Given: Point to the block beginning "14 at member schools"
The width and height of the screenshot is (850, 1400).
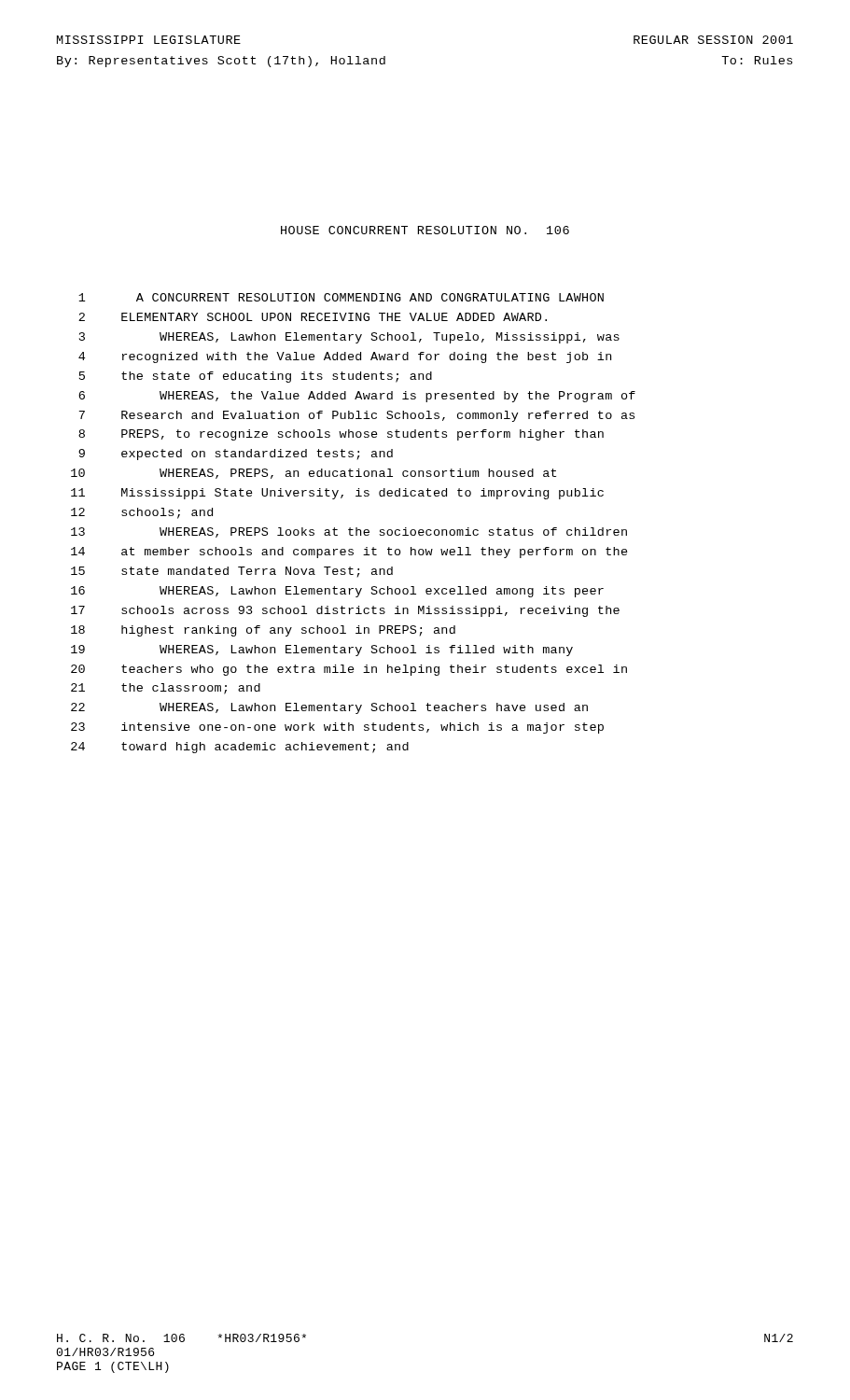Looking at the screenshot, I should click(x=425, y=553).
